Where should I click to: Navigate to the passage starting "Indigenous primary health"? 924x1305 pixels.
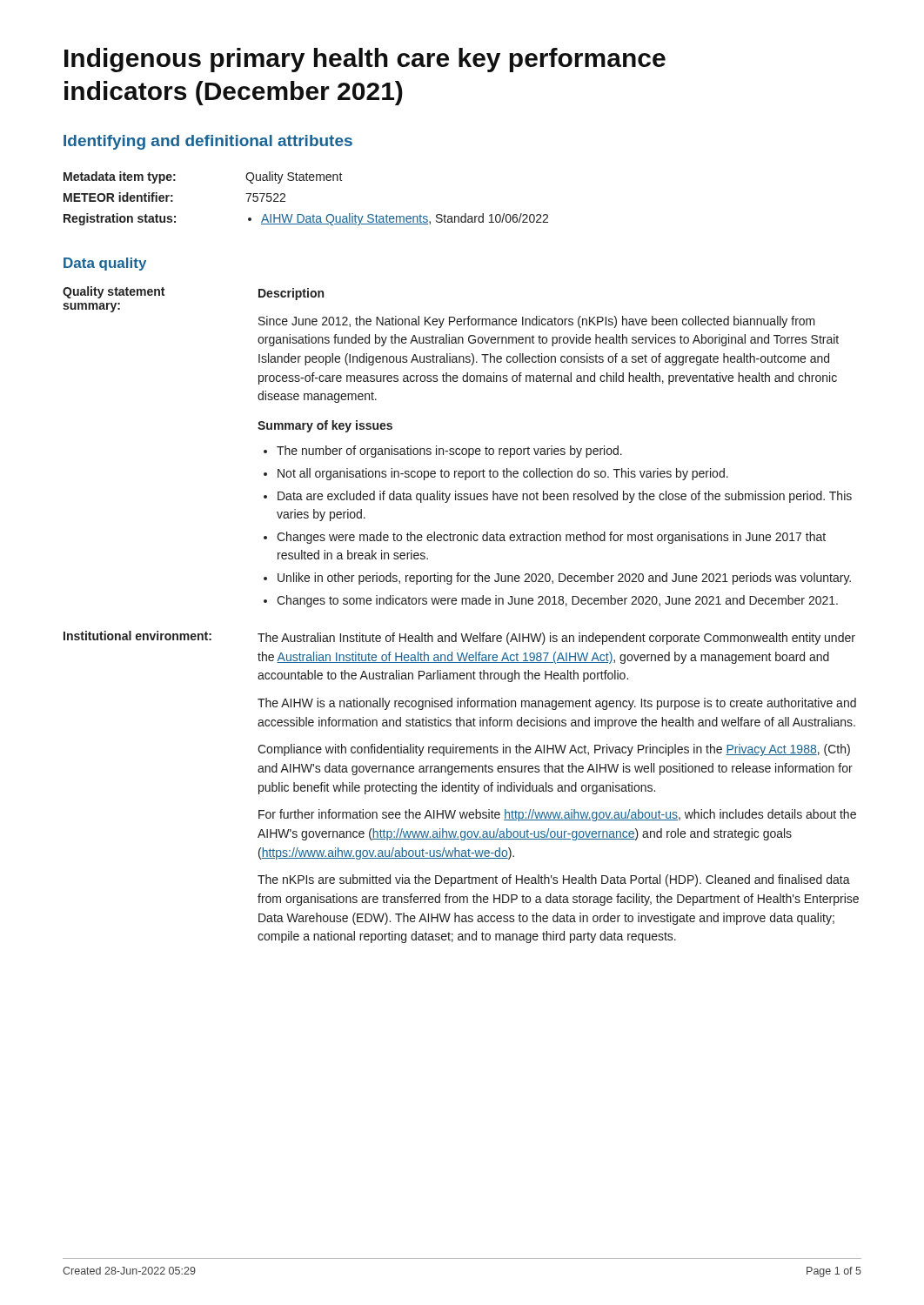point(462,74)
